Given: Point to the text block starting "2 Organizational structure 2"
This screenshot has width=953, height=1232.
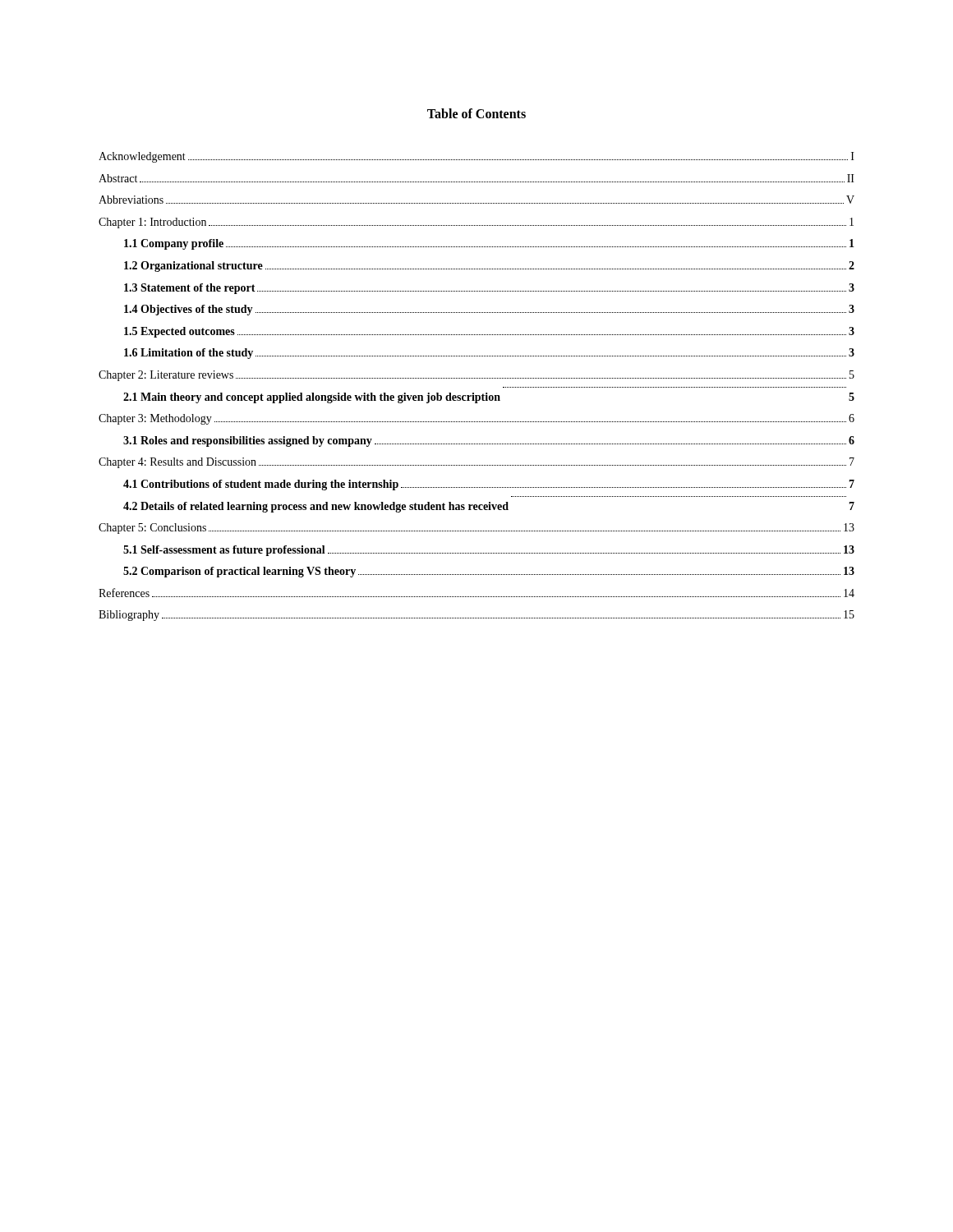Looking at the screenshot, I should coord(476,266).
